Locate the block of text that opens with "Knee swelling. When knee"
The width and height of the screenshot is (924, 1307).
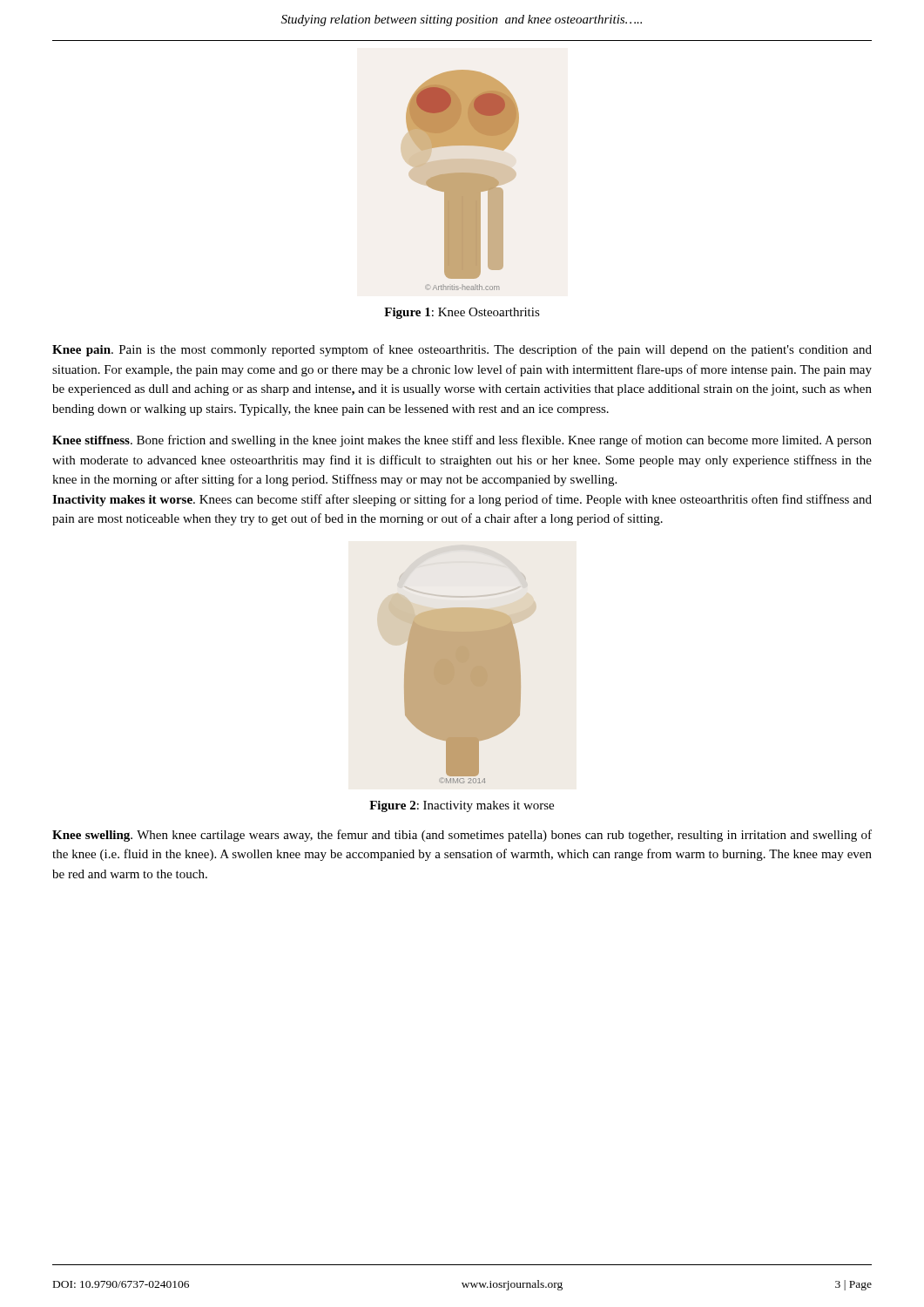462,854
